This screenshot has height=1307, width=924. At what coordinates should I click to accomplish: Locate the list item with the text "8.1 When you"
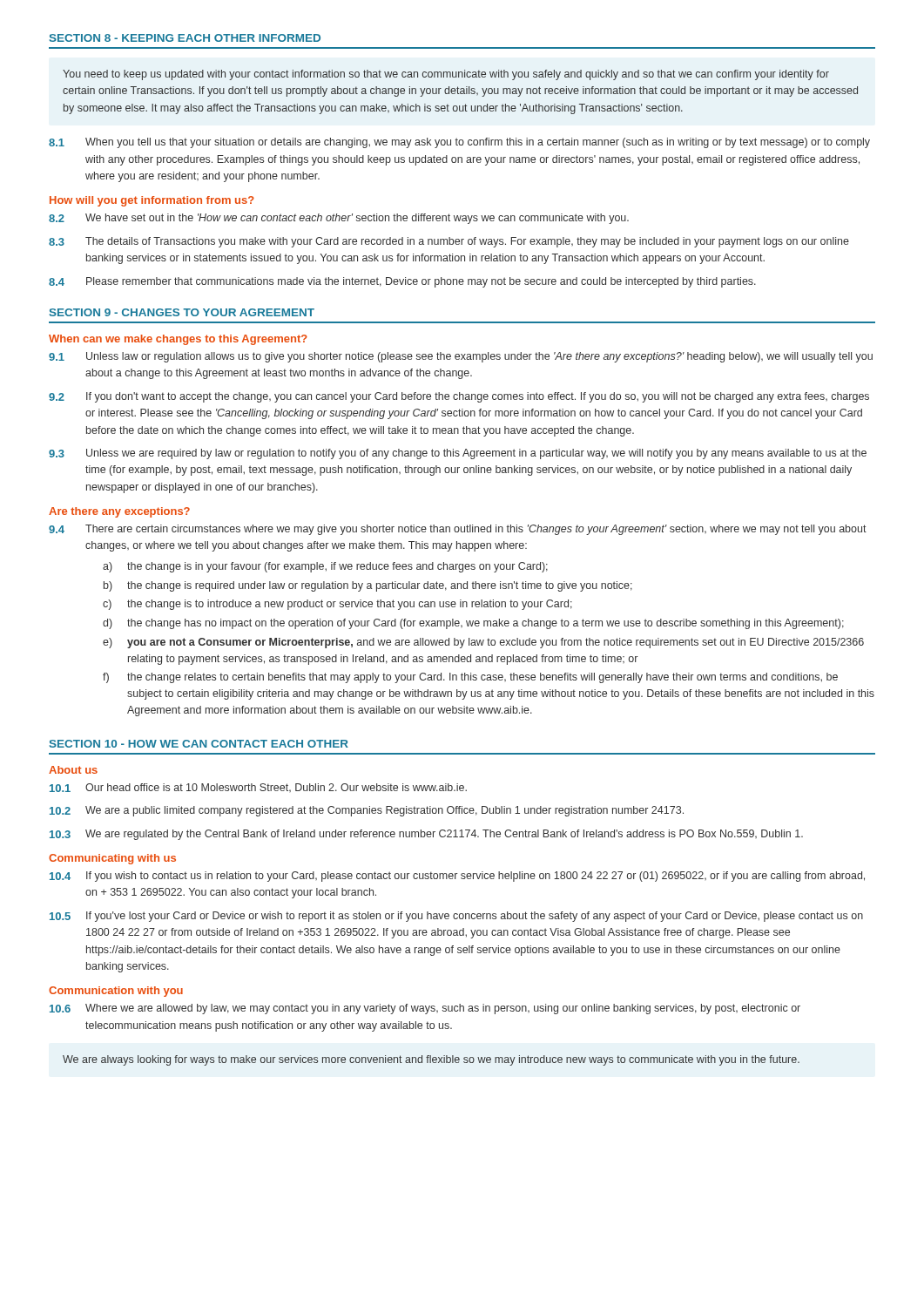[x=462, y=160]
